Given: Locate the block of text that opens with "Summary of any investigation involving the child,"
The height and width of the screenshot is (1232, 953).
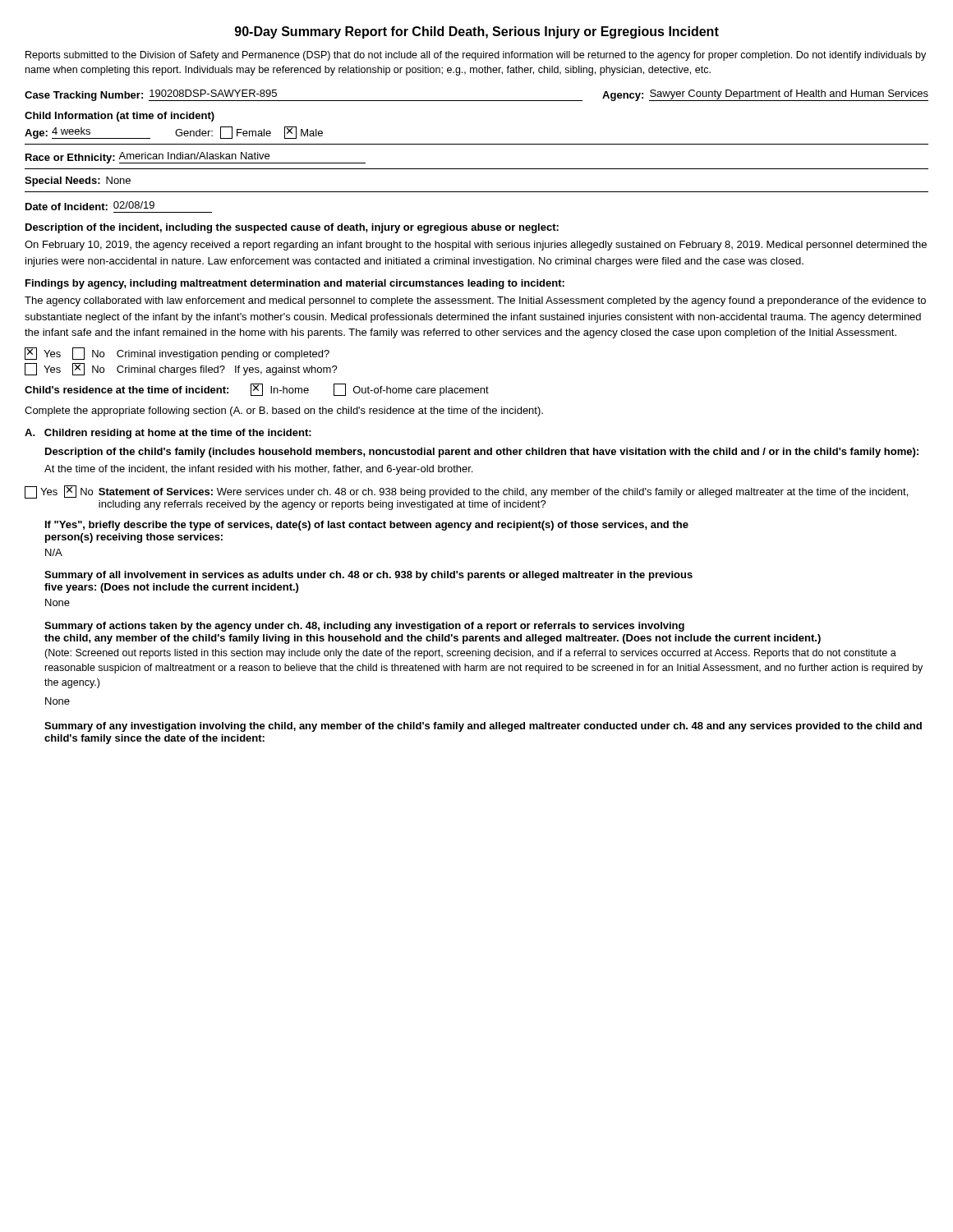Looking at the screenshot, I should 486,732.
